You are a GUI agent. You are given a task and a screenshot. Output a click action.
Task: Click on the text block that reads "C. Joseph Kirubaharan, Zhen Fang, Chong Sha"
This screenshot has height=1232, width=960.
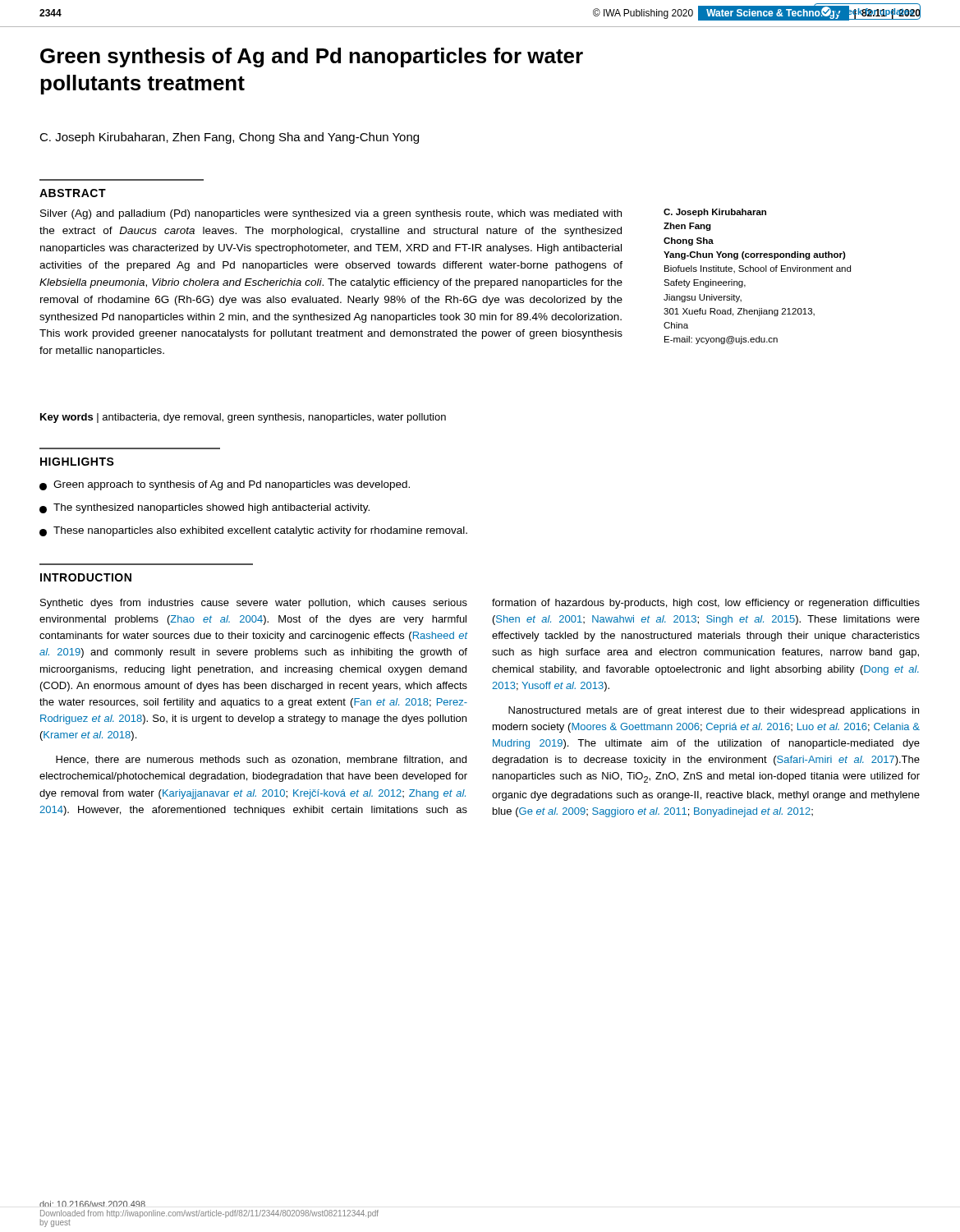click(230, 137)
